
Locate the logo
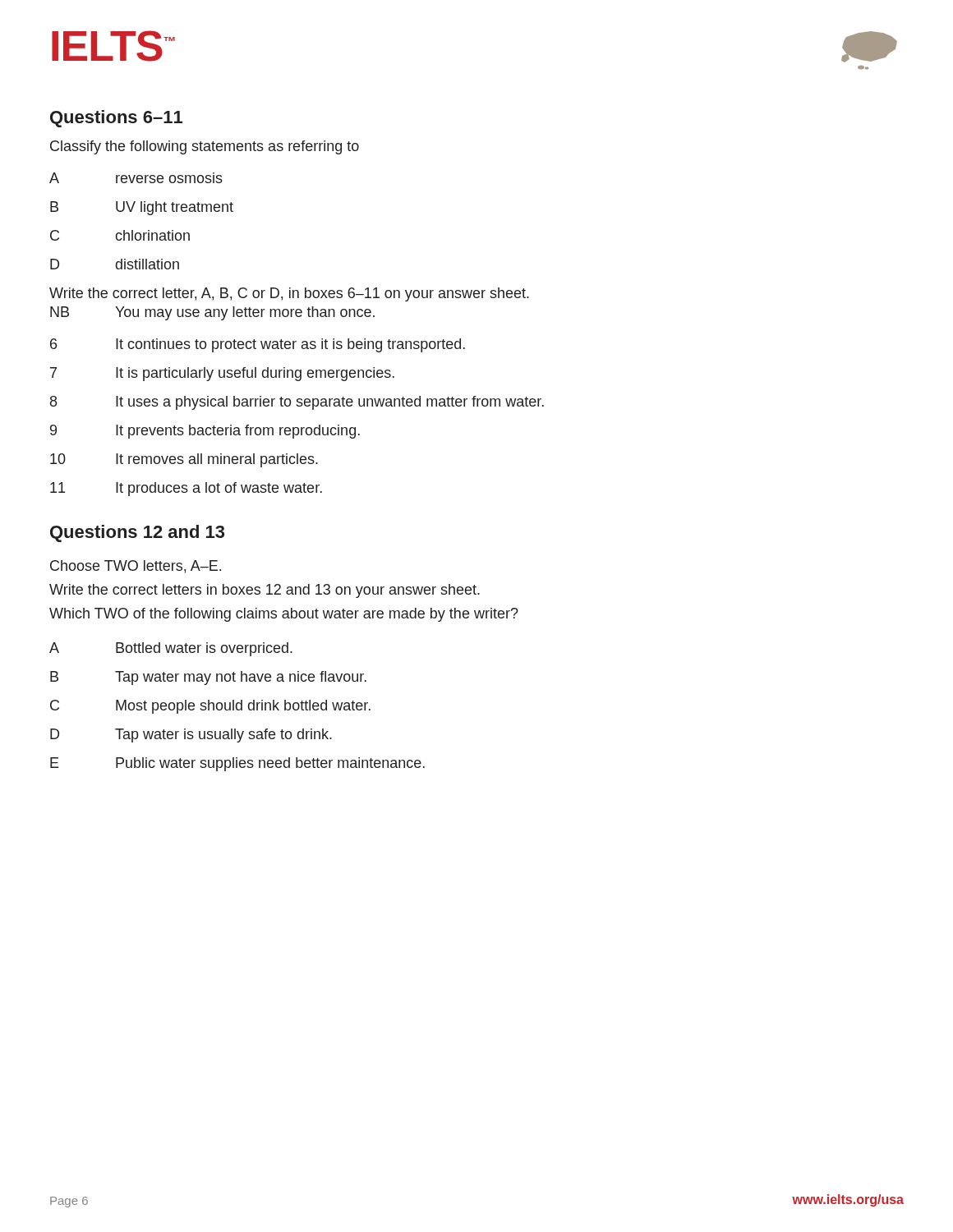click(x=112, y=46)
